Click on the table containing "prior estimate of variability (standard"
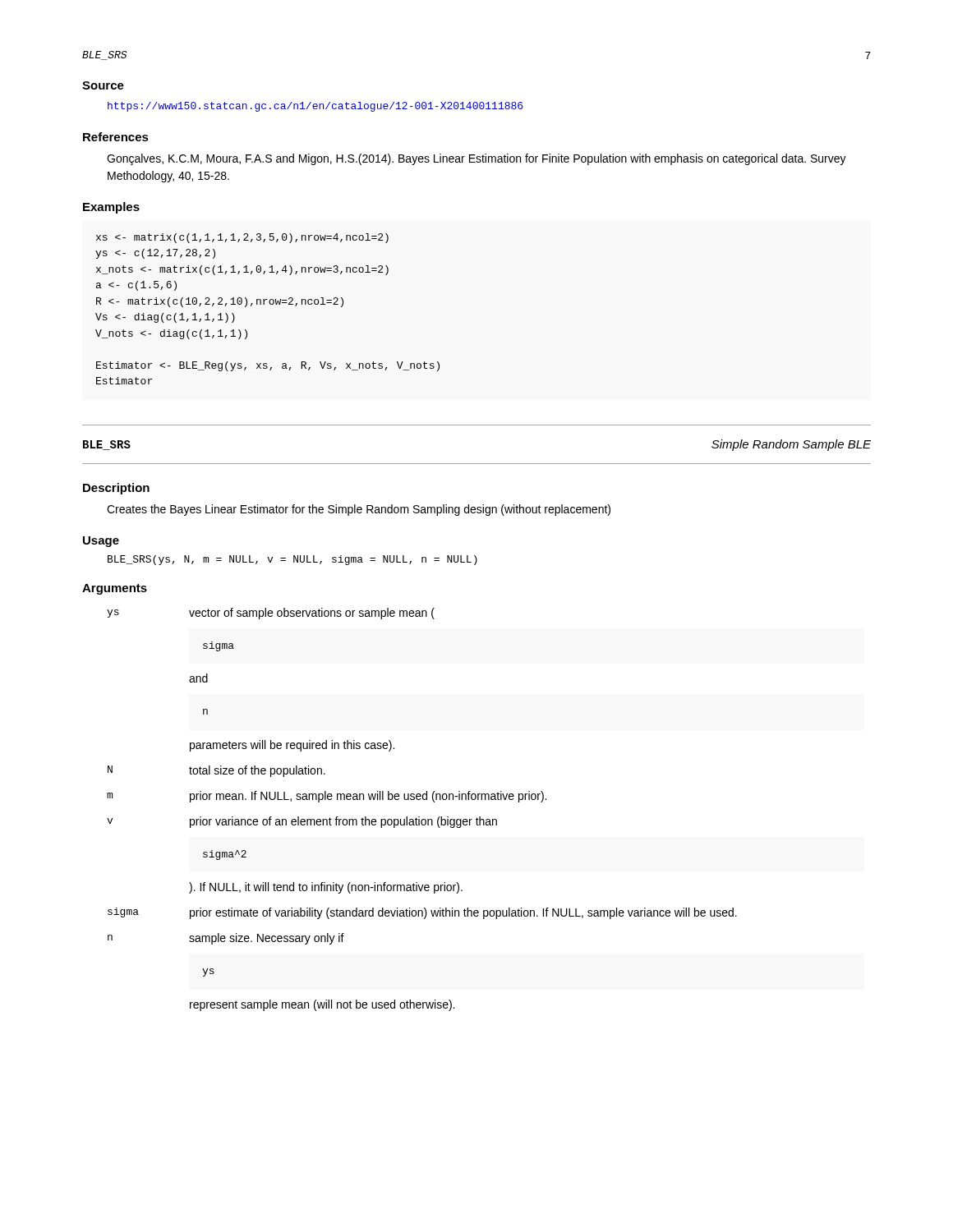Image resolution: width=953 pixels, height=1232 pixels. tap(489, 809)
